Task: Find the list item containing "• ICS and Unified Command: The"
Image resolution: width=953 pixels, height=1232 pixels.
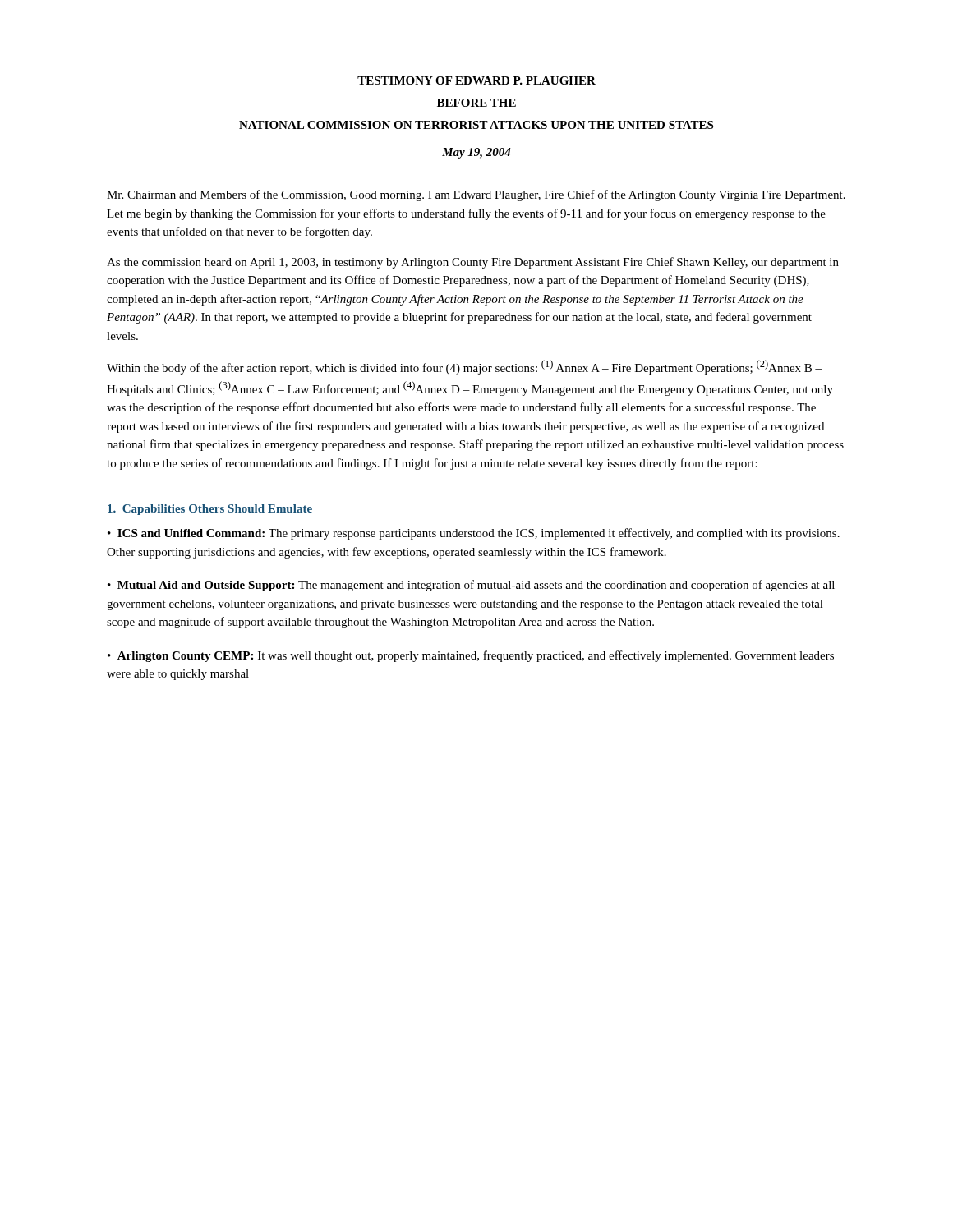Action: (x=476, y=542)
